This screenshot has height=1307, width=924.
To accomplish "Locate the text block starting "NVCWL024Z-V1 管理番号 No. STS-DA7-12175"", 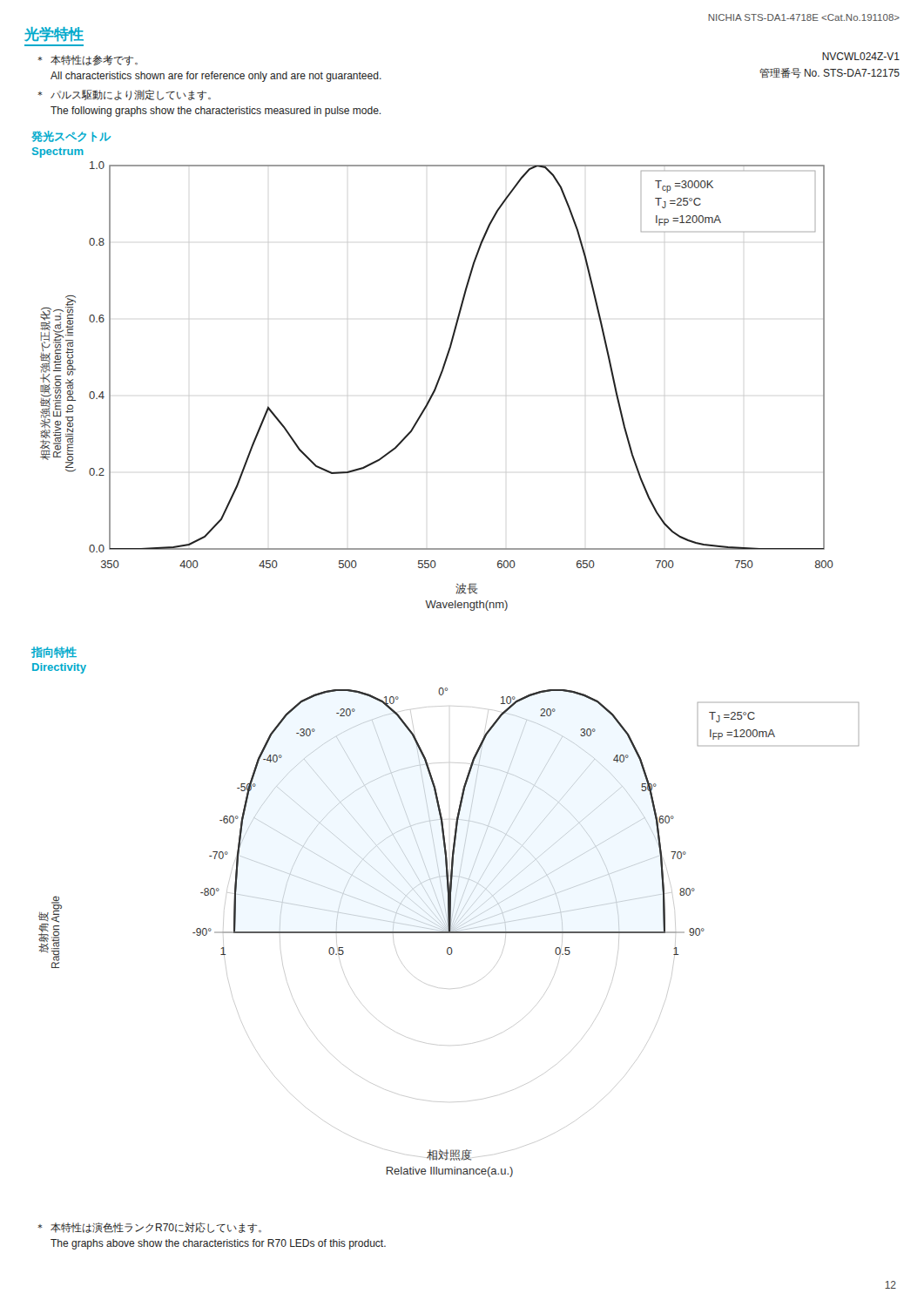I will click(829, 65).
